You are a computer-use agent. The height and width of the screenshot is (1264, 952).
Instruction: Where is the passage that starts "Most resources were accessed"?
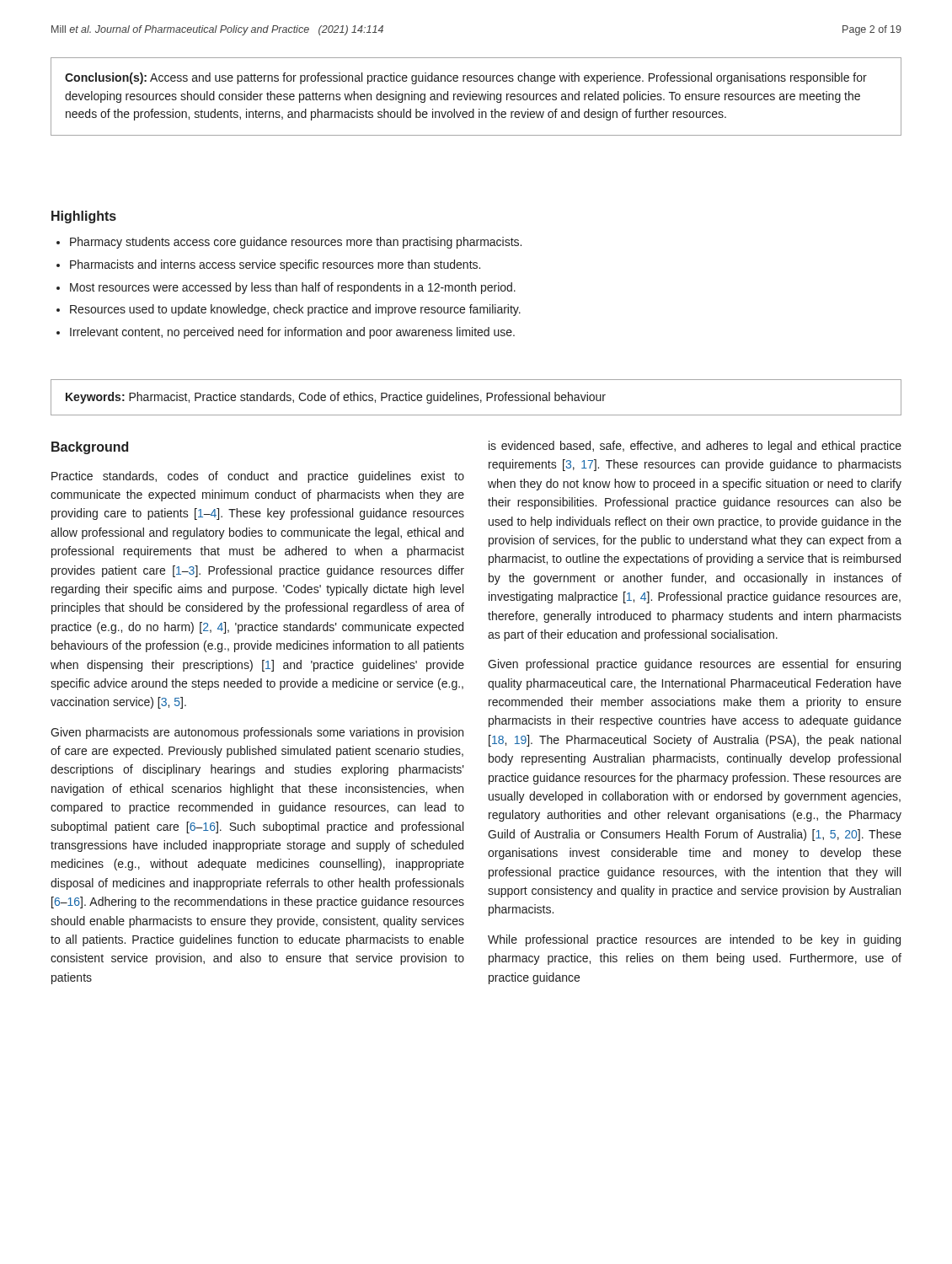(x=293, y=287)
